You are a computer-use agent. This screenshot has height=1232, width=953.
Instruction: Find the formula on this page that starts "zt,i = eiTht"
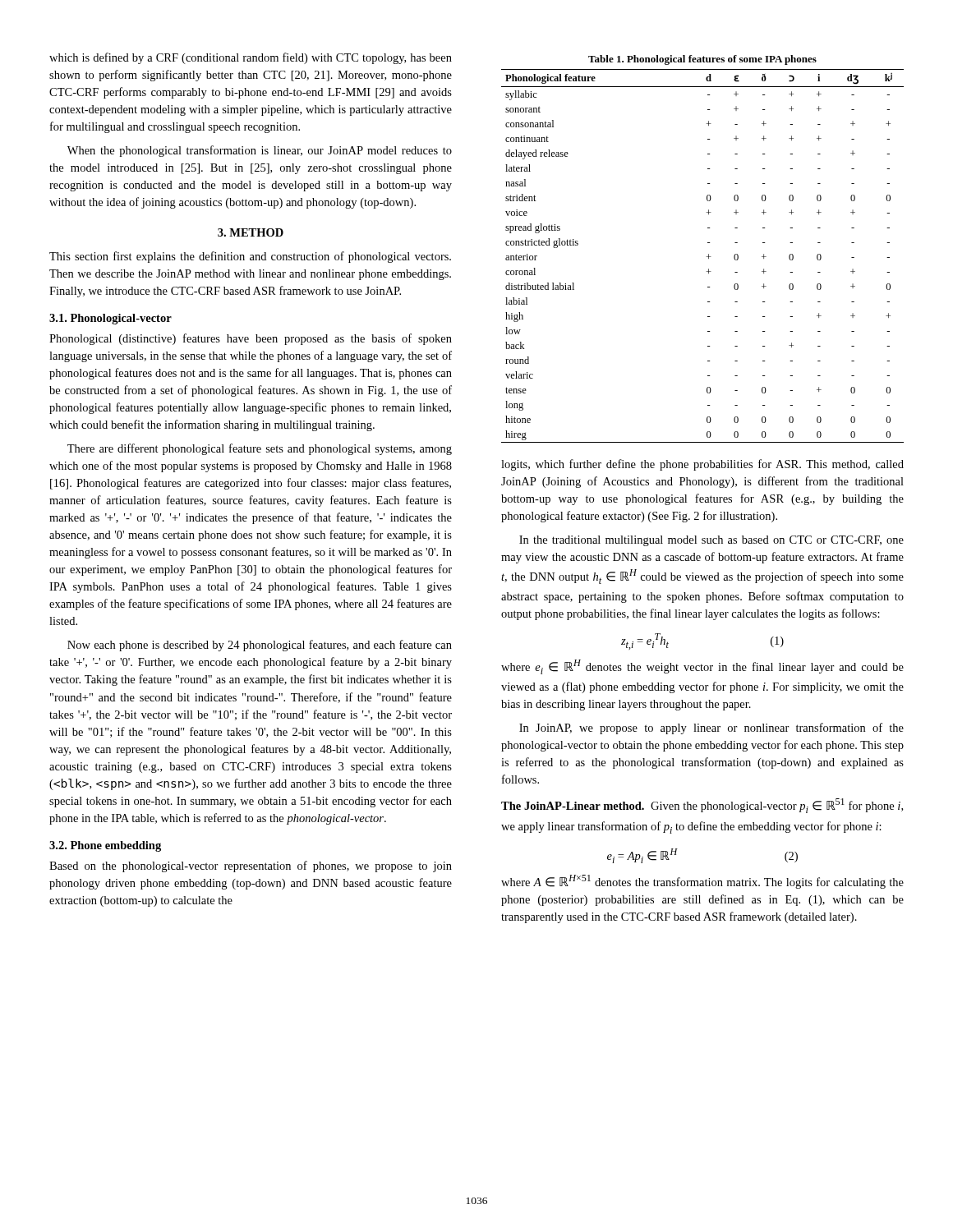(661, 641)
